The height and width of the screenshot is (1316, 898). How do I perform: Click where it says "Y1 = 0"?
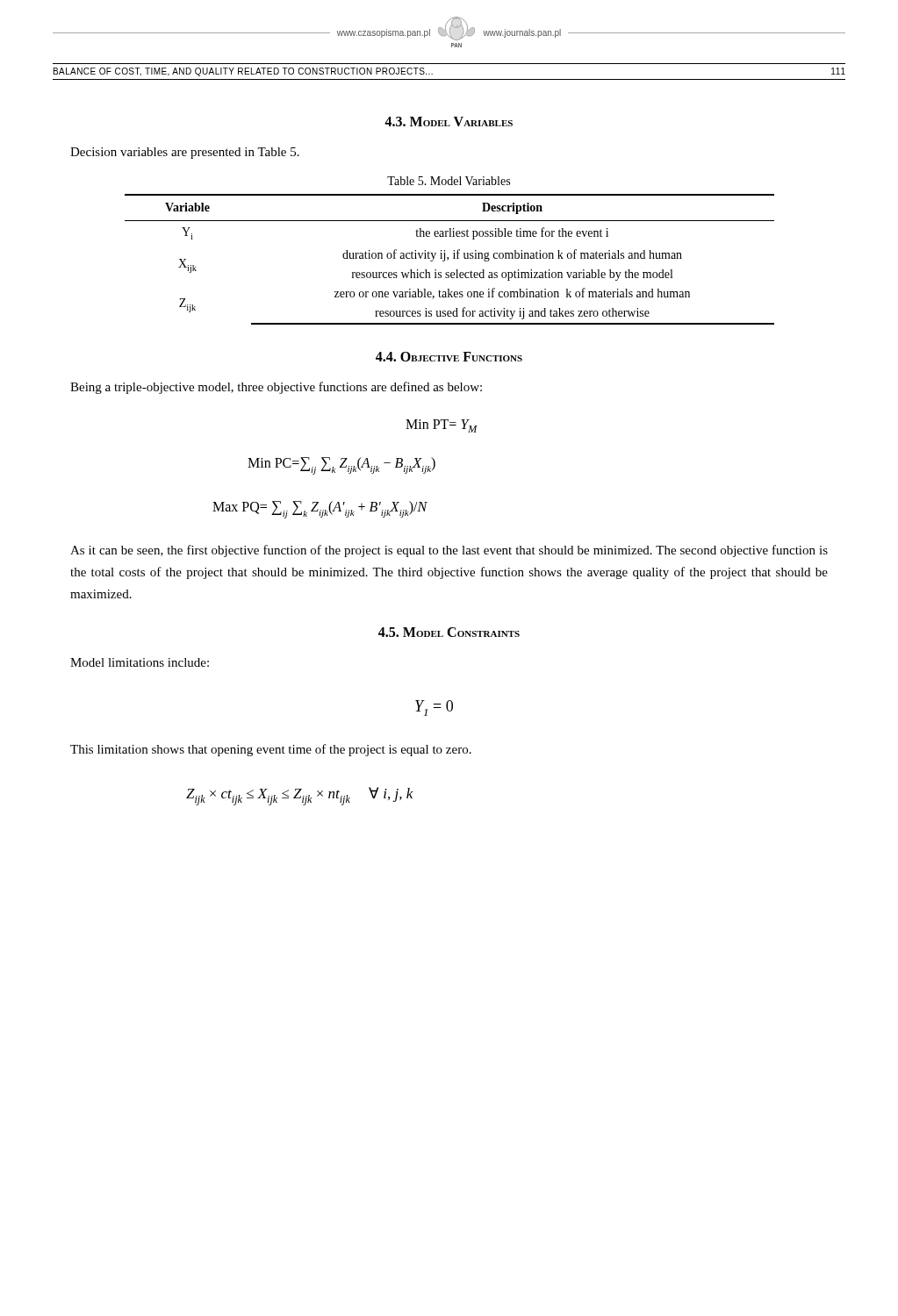pos(449,704)
